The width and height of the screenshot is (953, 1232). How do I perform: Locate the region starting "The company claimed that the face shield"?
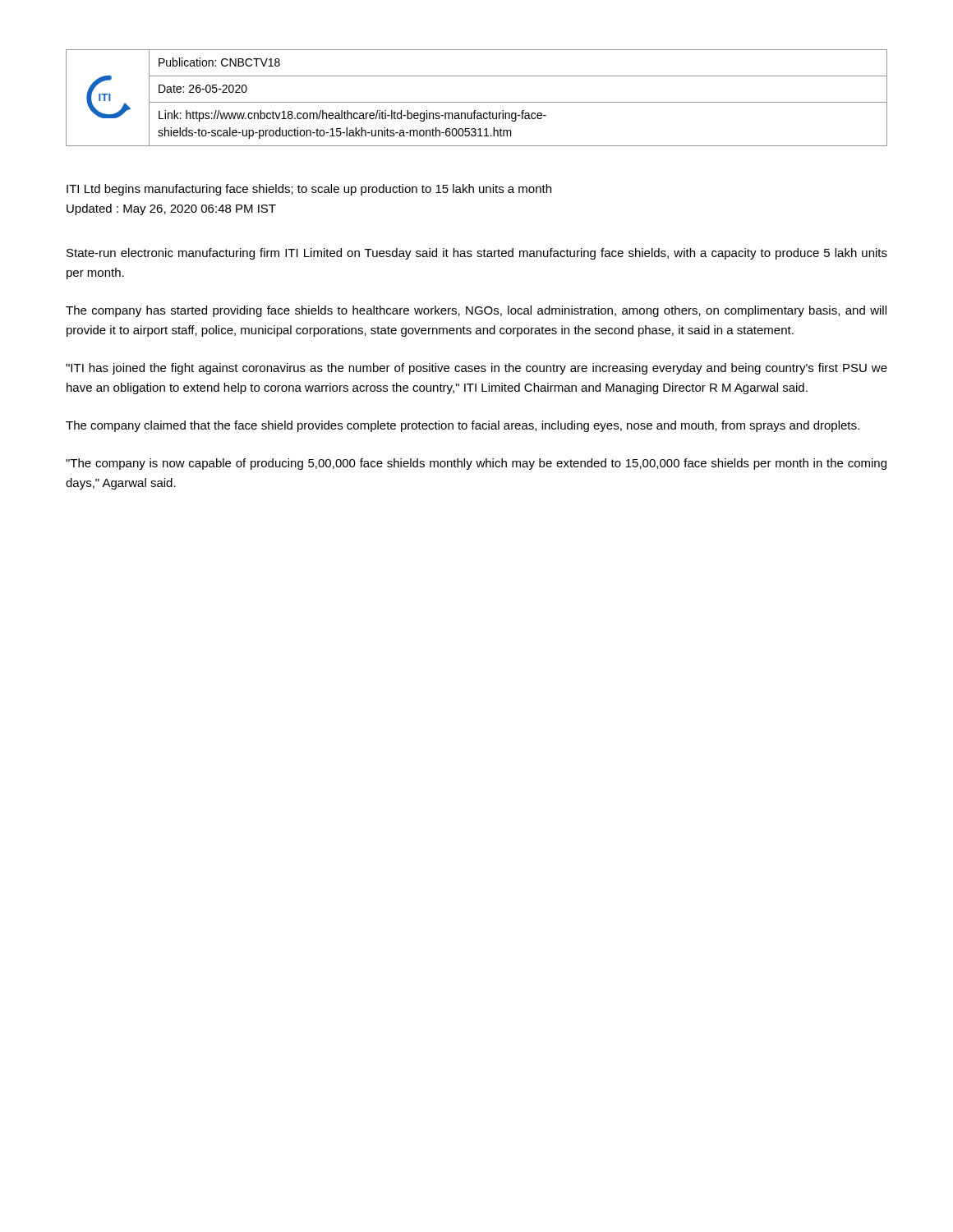[x=463, y=425]
